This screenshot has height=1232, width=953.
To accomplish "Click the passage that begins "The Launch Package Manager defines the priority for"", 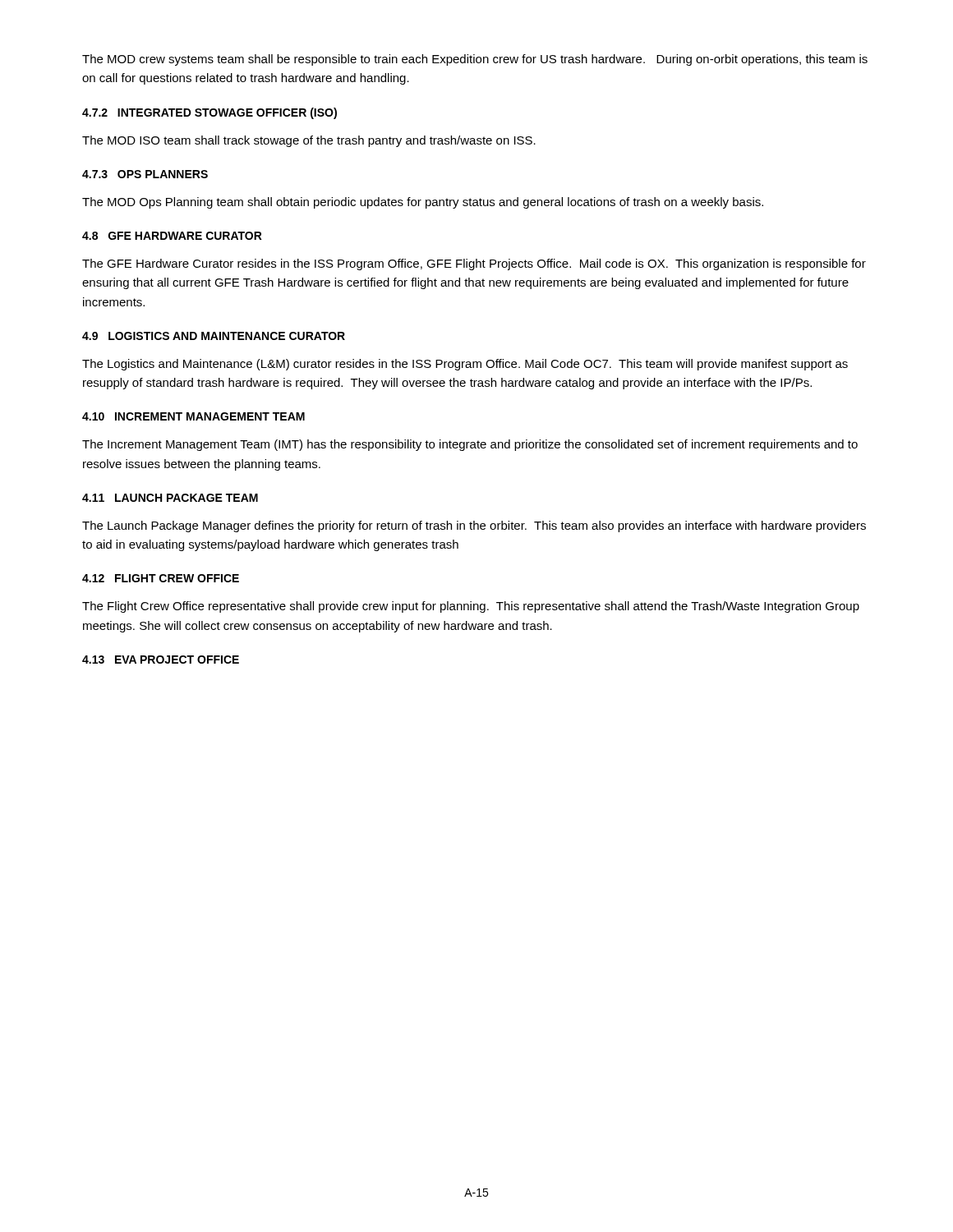I will point(474,535).
